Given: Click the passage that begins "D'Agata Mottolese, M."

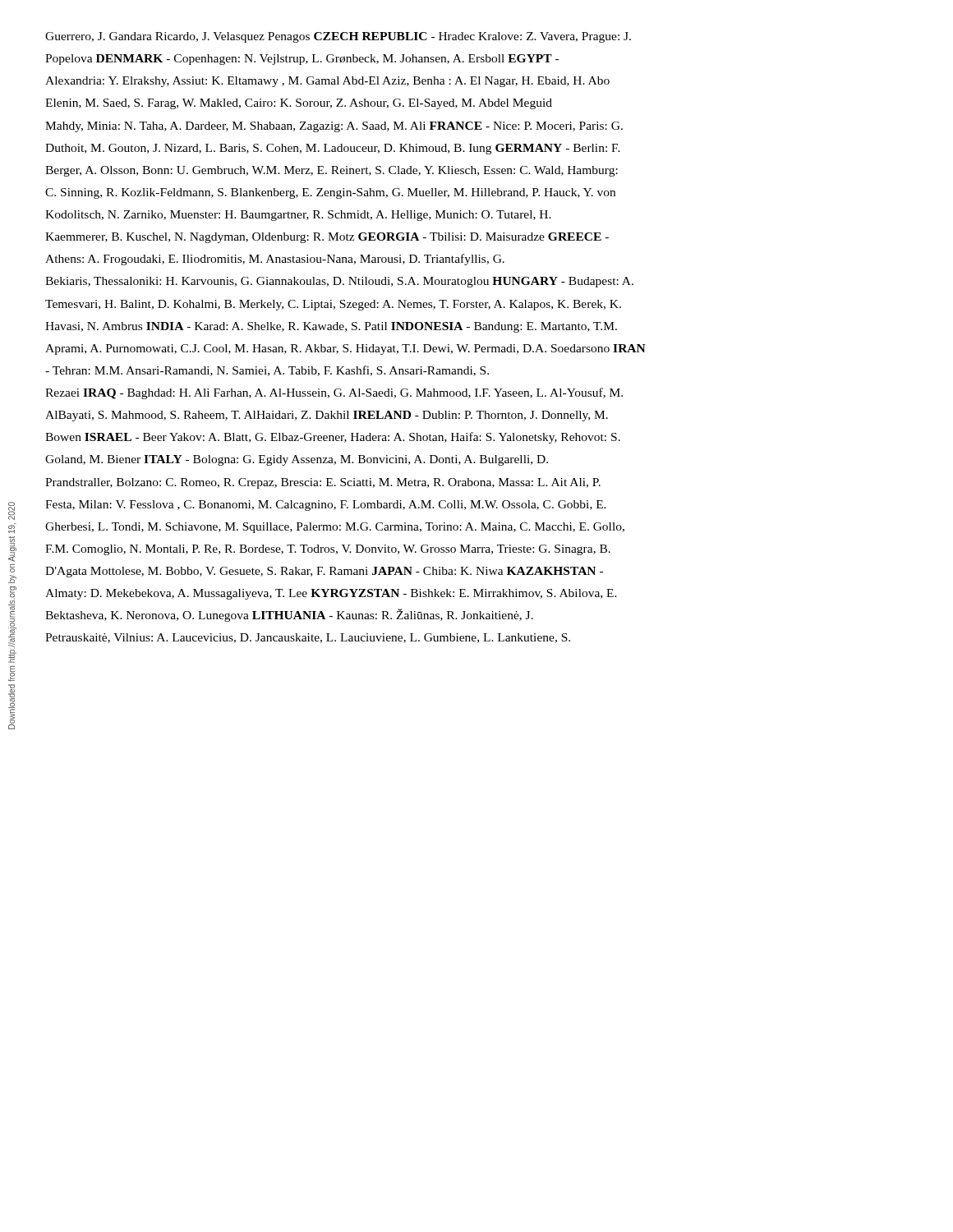Looking at the screenshot, I should [x=324, y=570].
